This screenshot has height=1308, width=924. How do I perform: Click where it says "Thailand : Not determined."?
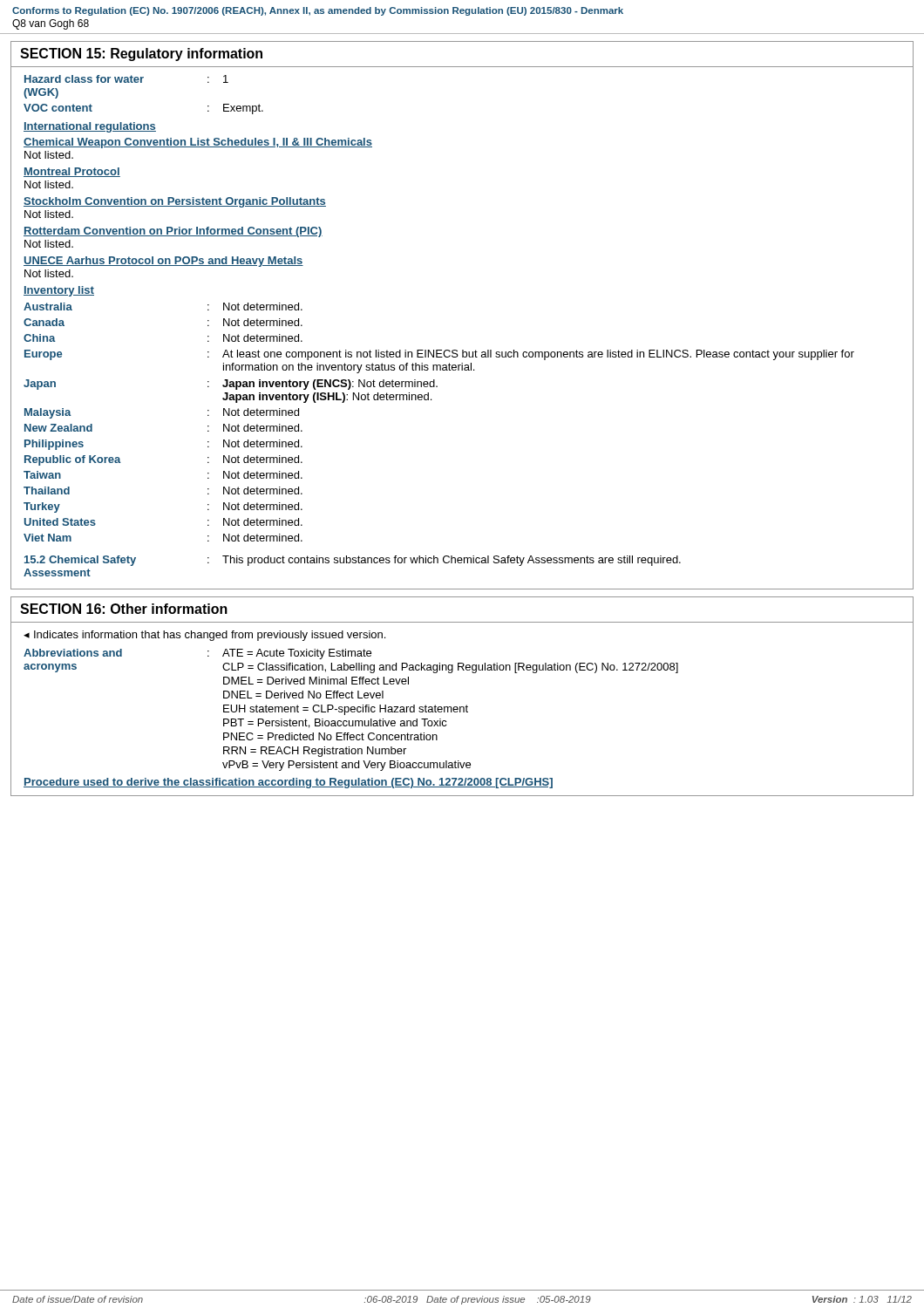click(41, 490)
